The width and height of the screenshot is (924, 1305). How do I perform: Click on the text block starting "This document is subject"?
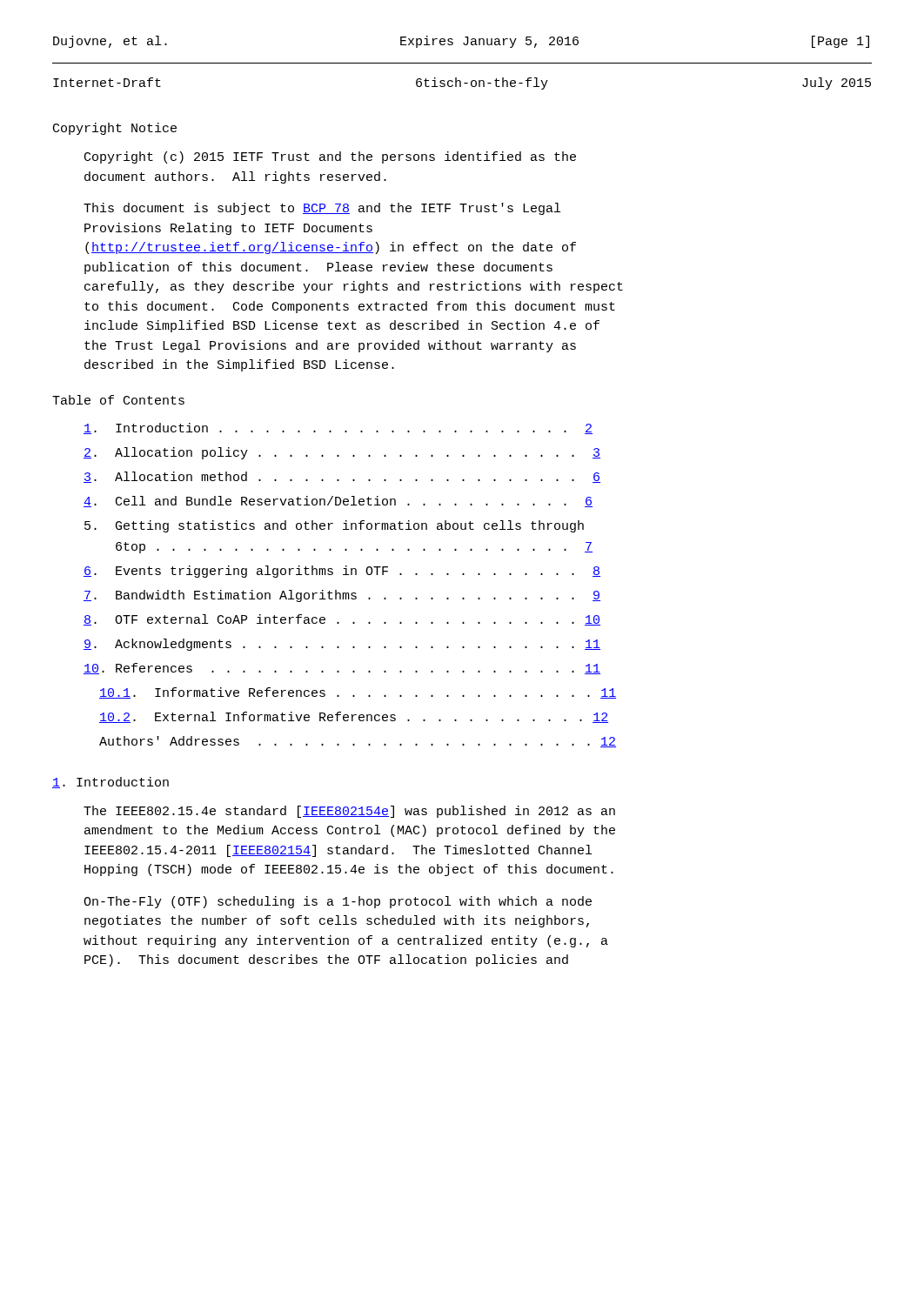coord(354,288)
